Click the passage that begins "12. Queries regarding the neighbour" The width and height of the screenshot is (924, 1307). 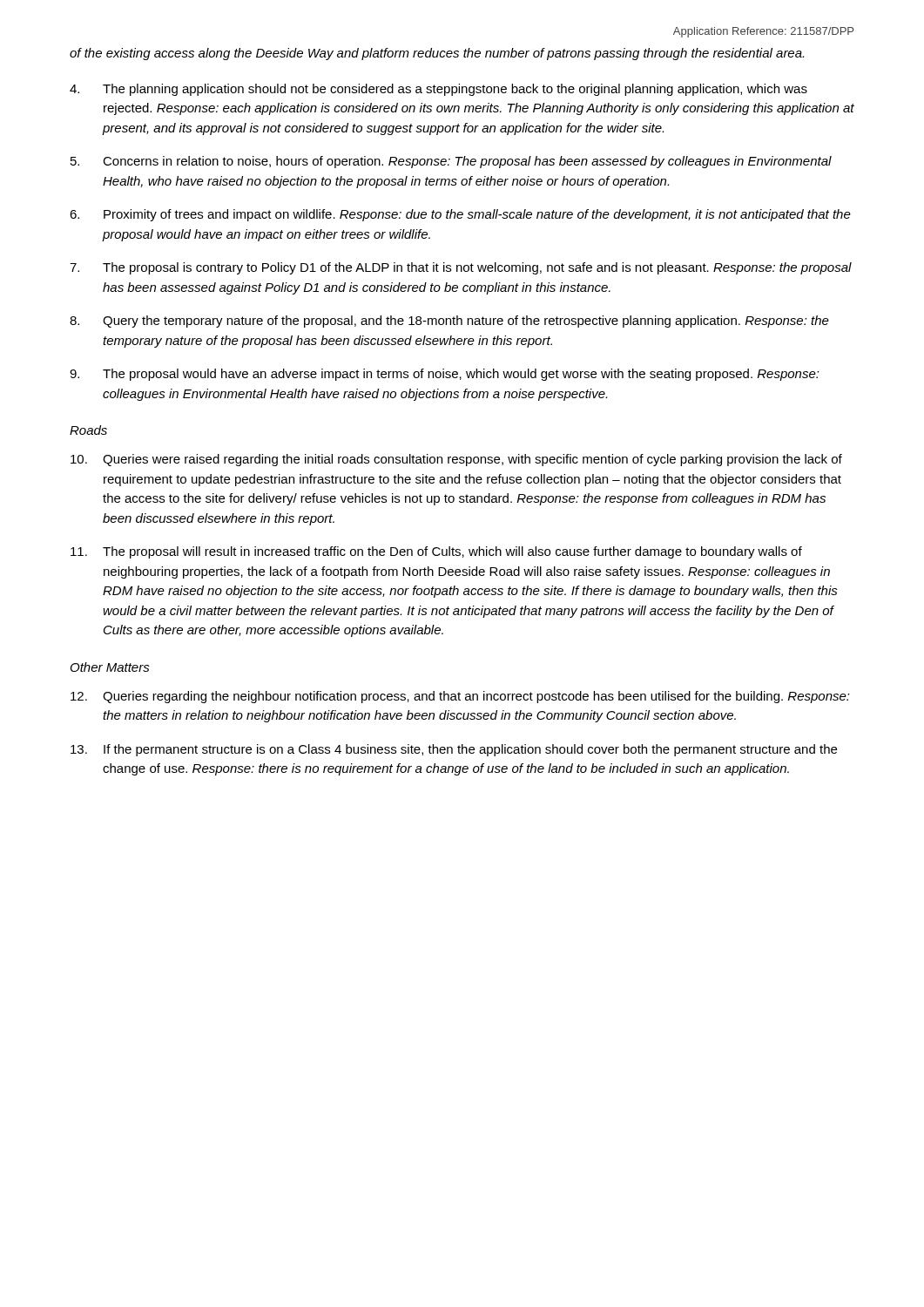pos(462,706)
